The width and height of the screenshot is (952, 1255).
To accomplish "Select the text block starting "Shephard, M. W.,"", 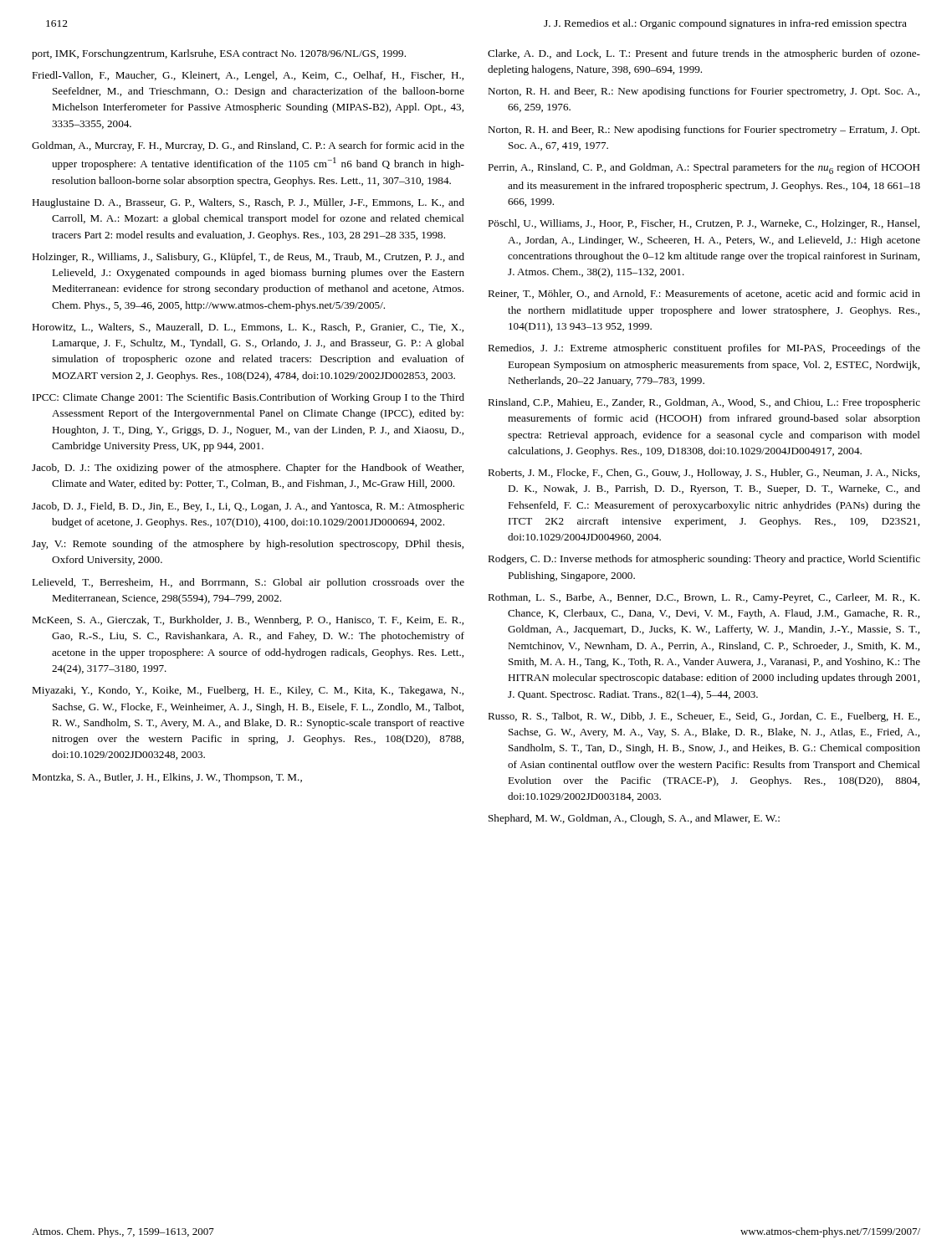I will pos(634,818).
